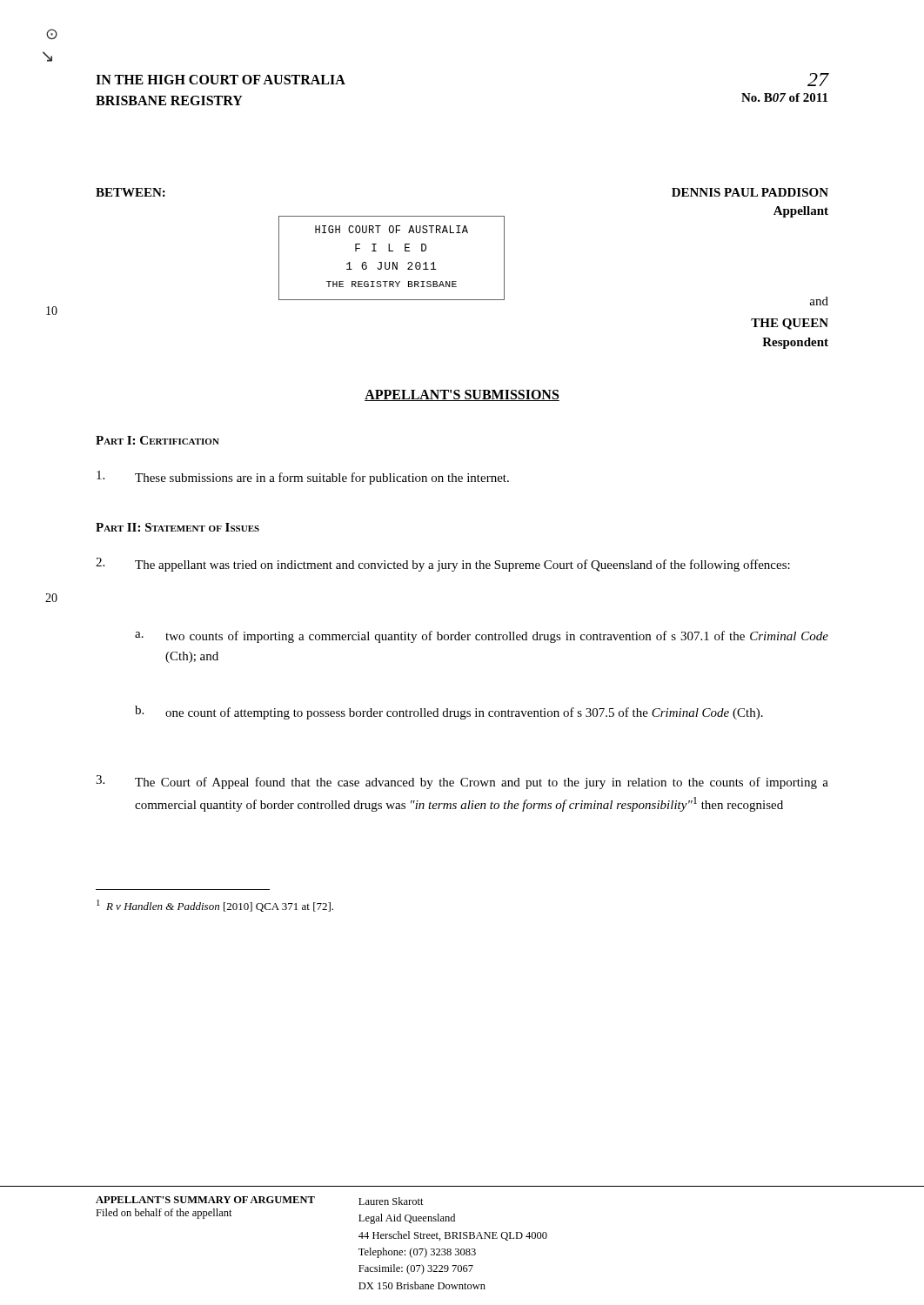Find the block on this page that starts "3. The Court of Appeal found that the"
Viewport: 924px width, 1305px height.
[462, 794]
